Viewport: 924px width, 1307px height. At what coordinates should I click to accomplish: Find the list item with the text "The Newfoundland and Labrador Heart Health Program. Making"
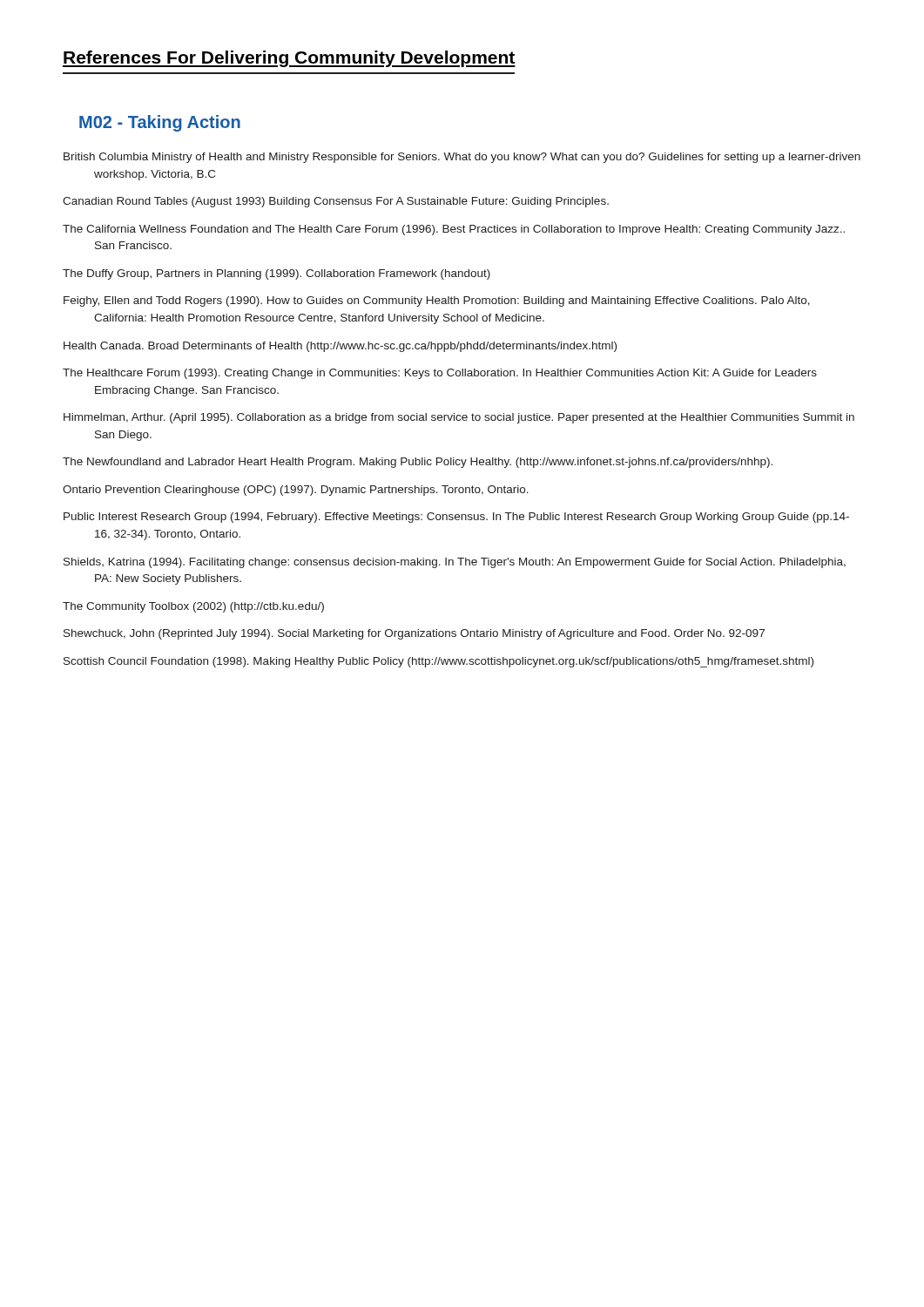(x=418, y=462)
